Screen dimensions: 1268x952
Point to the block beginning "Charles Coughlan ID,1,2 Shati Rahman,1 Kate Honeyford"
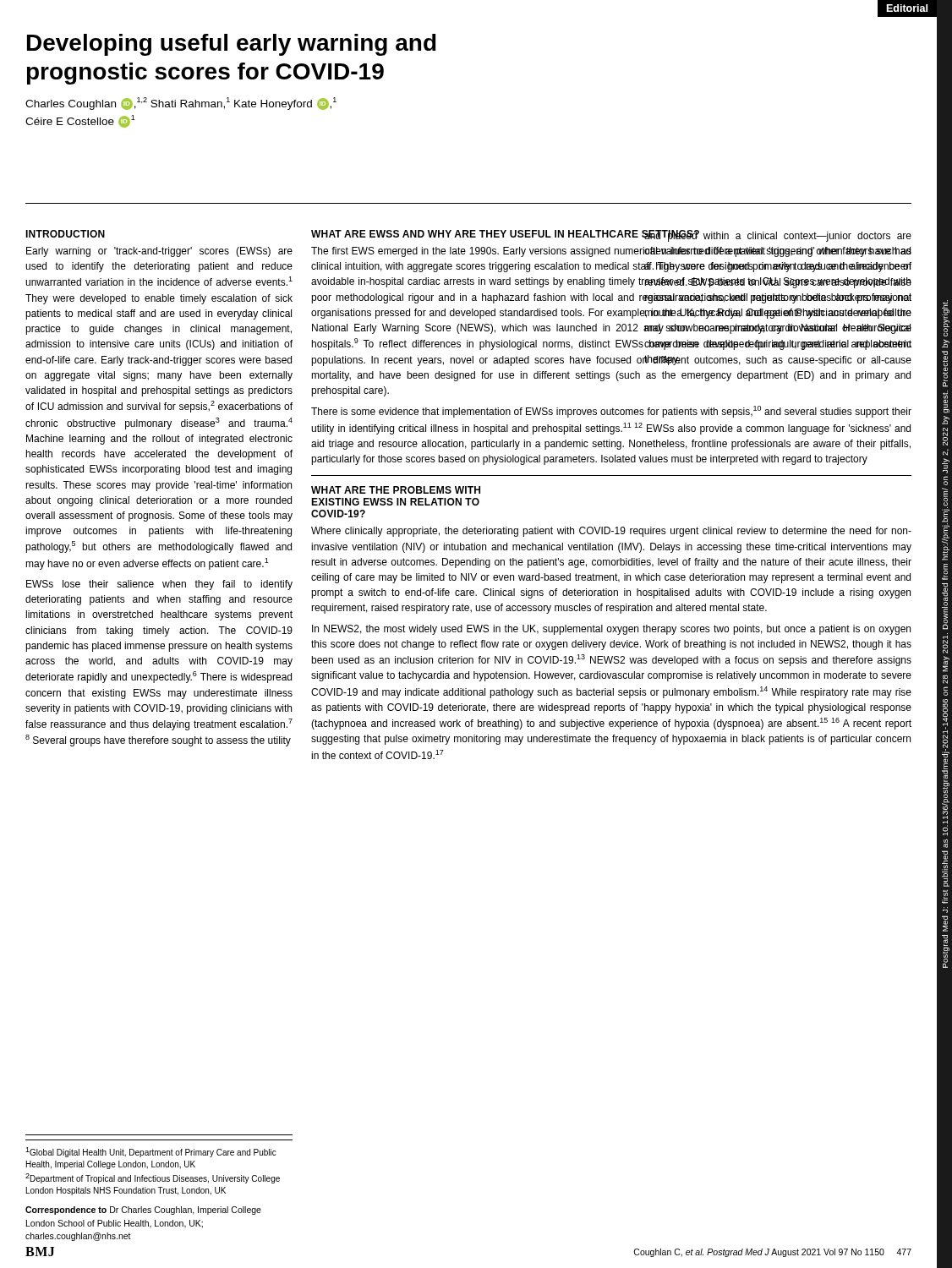tap(181, 112)
